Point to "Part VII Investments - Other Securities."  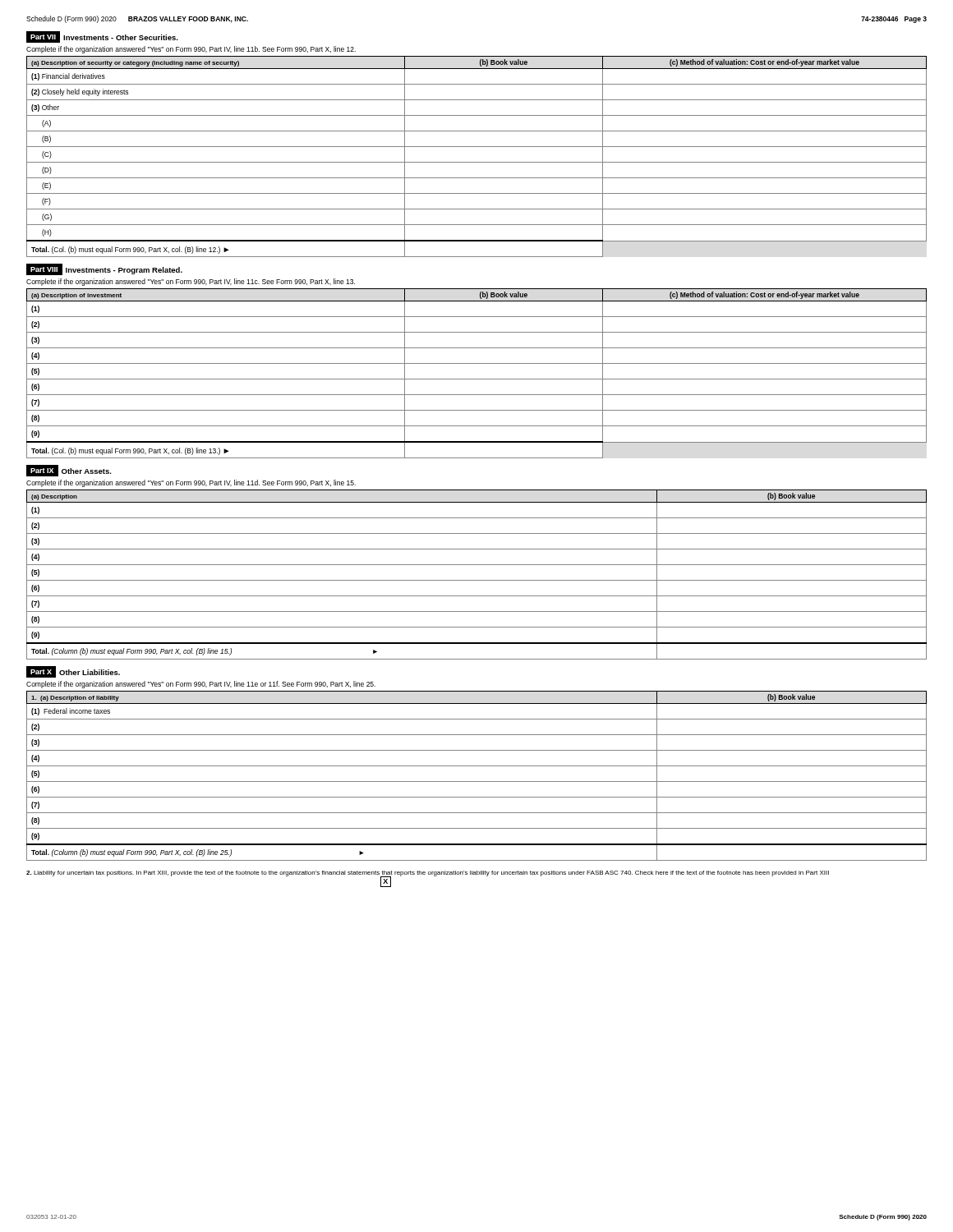102,37
